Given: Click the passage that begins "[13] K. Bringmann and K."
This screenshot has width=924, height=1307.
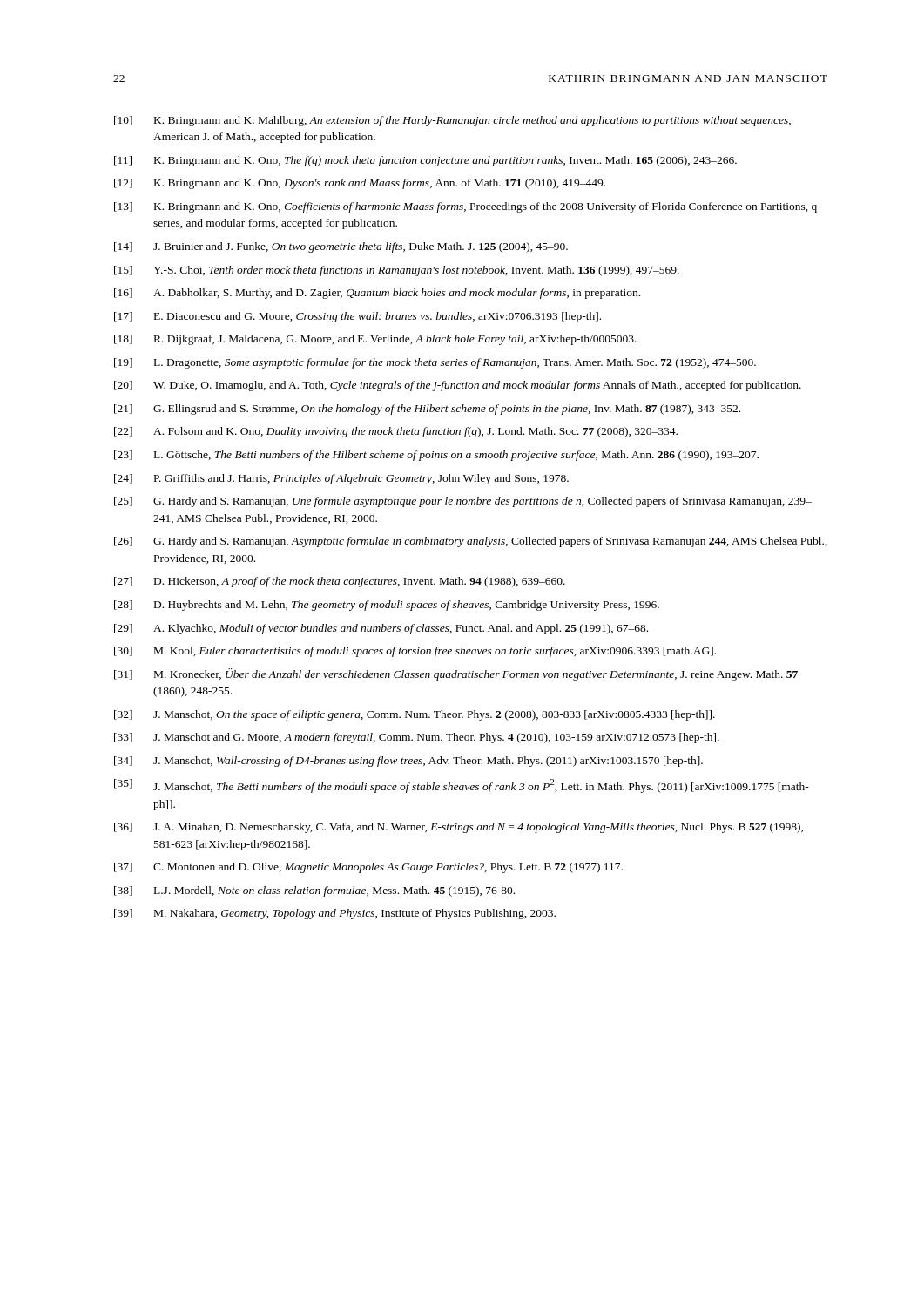Looking at the screenshot, I should pyautogui.click(x=471, y=215).
